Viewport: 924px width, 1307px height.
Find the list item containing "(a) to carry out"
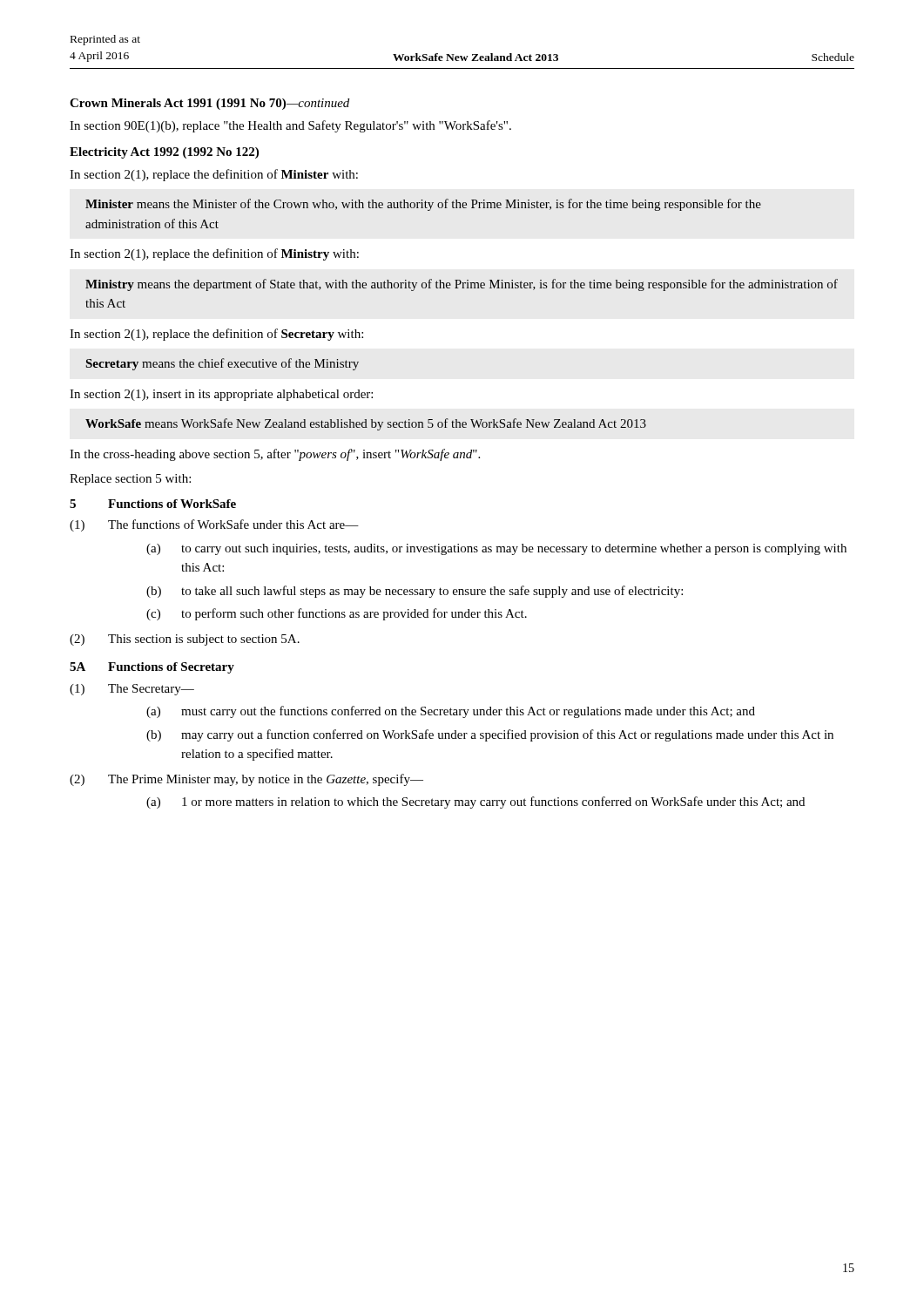pos(500,558)
